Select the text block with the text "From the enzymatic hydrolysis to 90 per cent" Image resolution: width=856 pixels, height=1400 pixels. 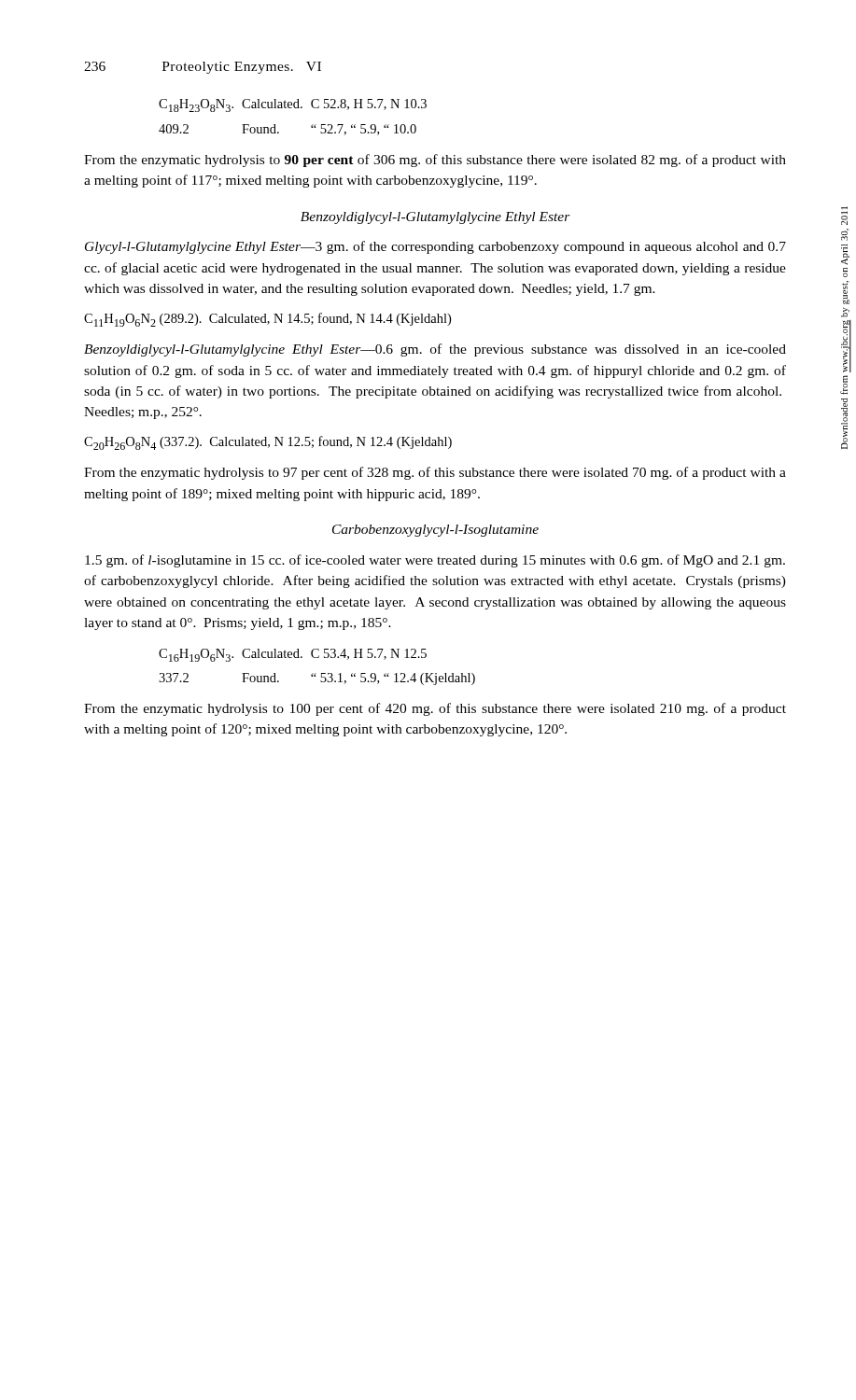click(x=435, y=170)
